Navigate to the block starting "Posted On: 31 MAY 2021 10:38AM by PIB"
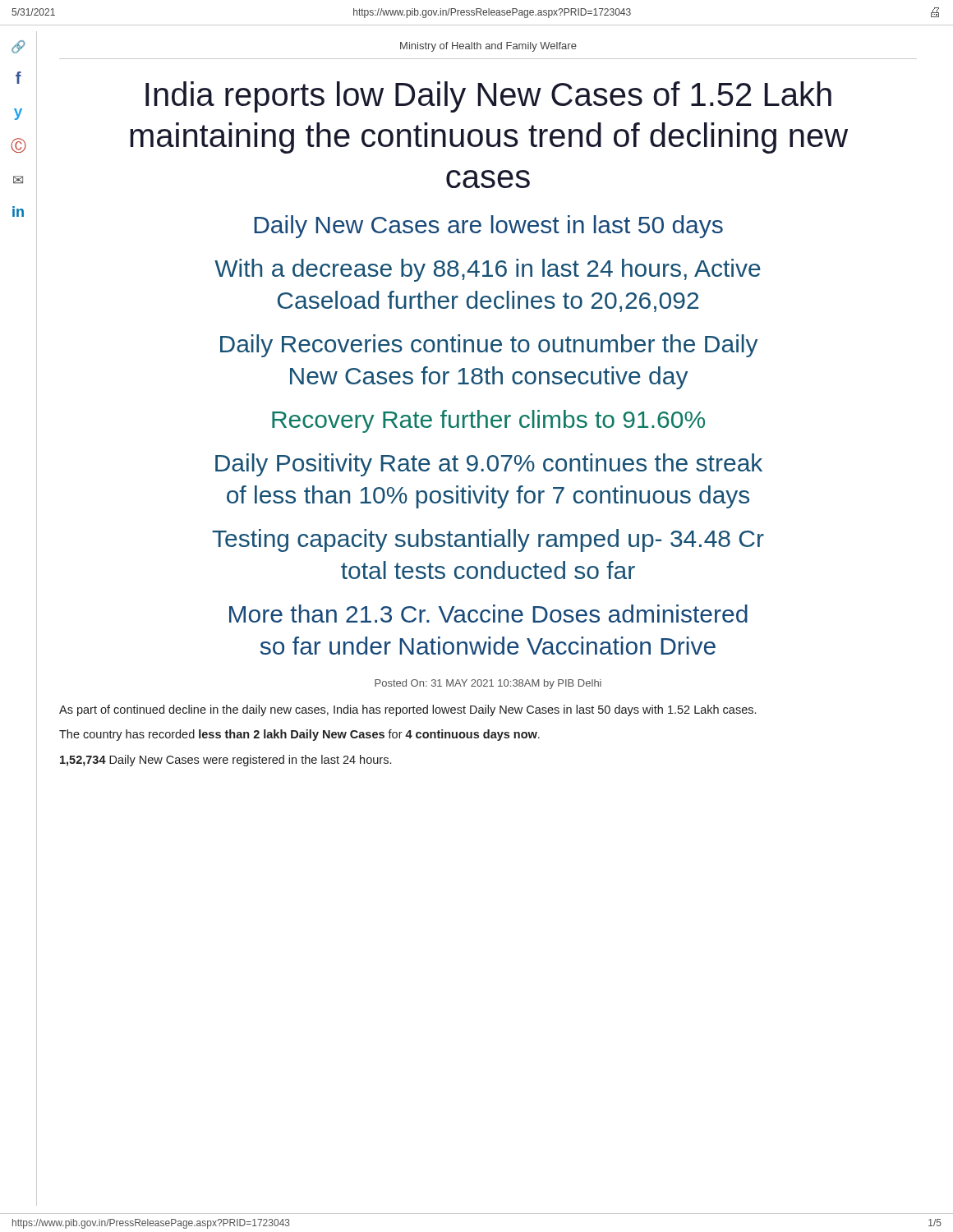Screen dimensions: 1232x953 [x=488, y=683]
